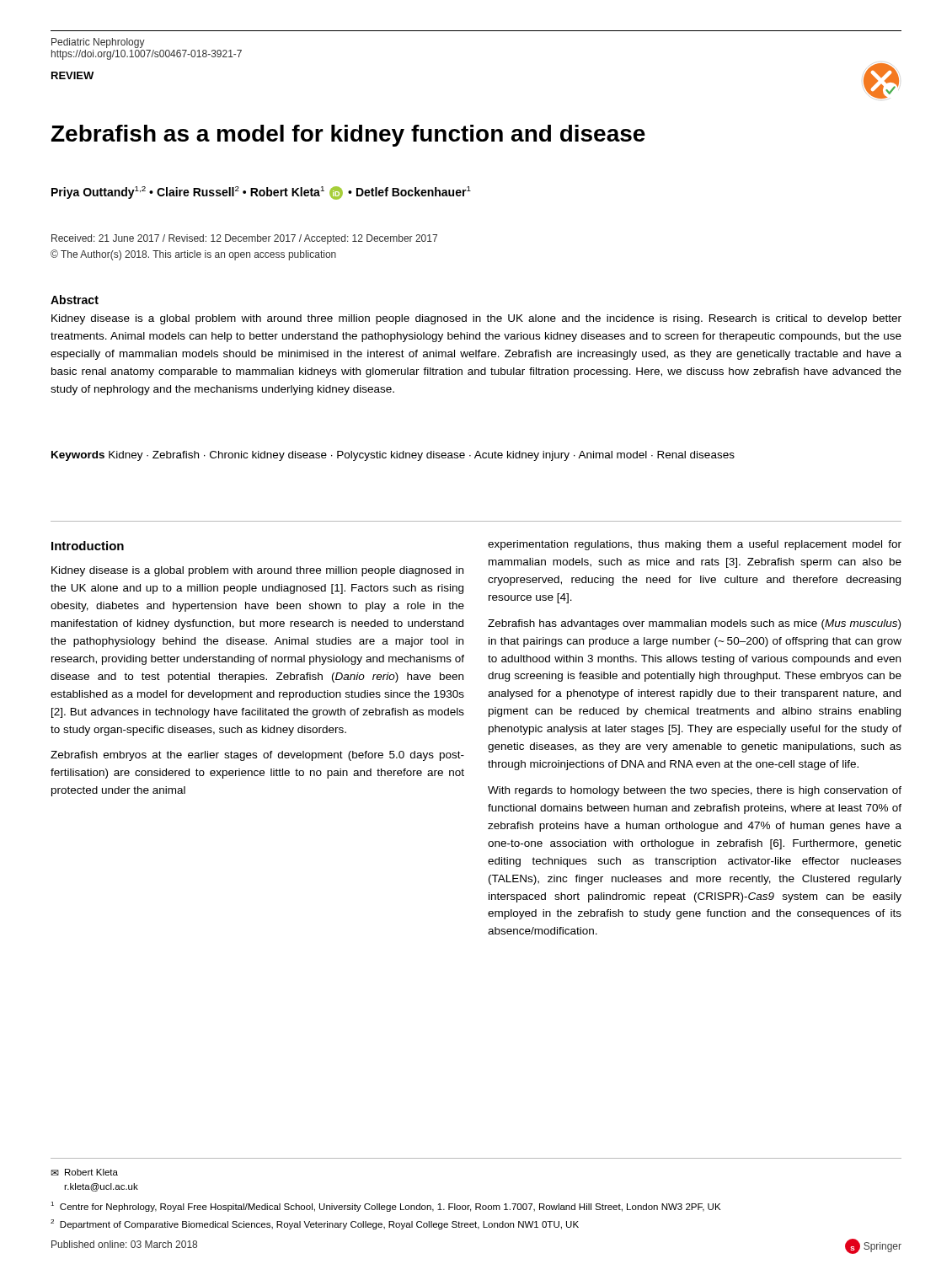Find the text starting "Introduction Kidney disease is"
Viewport: 952px width, 1264px height.
click(x=257, y=668)
